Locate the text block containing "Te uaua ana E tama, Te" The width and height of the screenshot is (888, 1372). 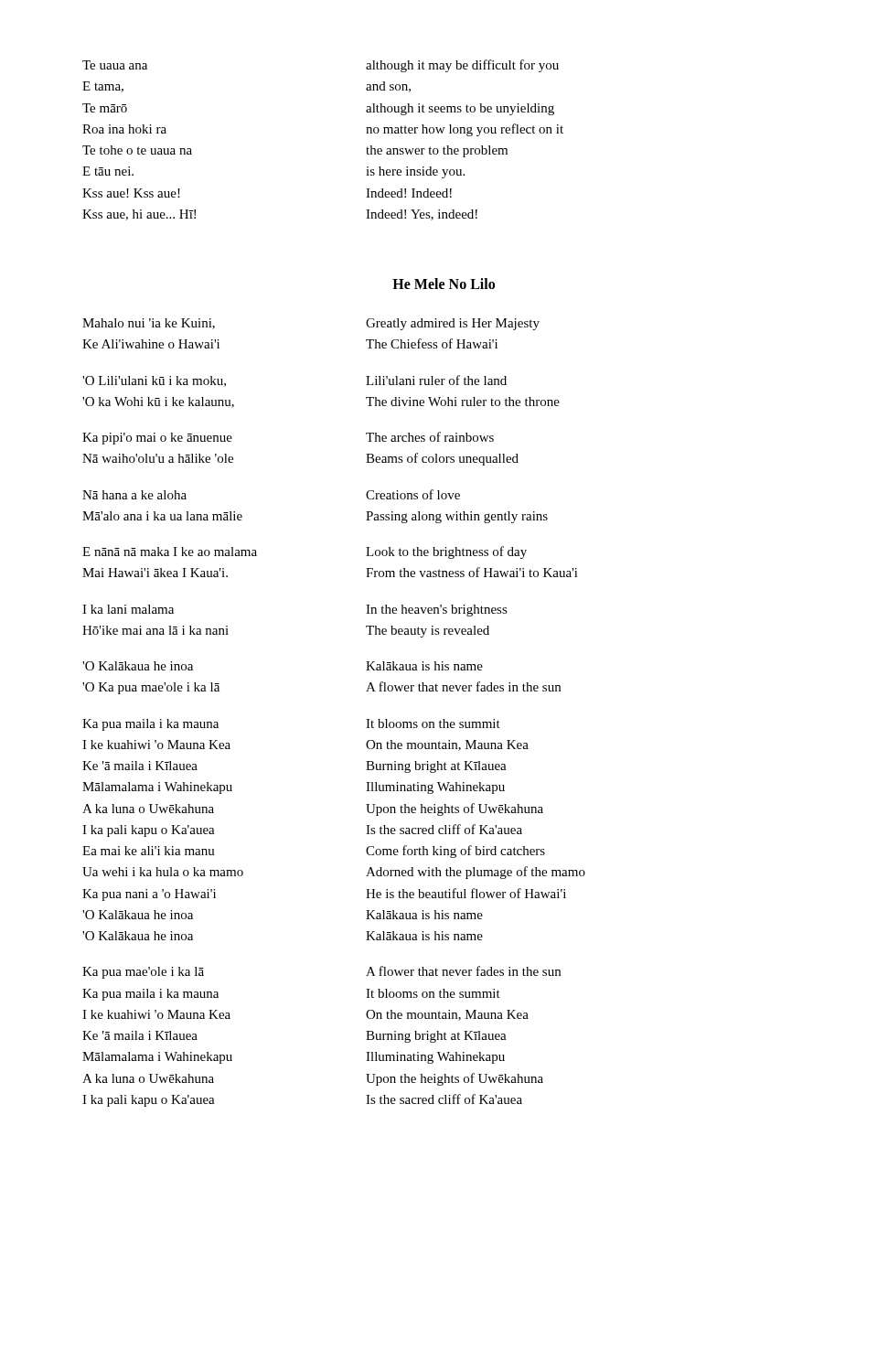(x=115, y=65)
